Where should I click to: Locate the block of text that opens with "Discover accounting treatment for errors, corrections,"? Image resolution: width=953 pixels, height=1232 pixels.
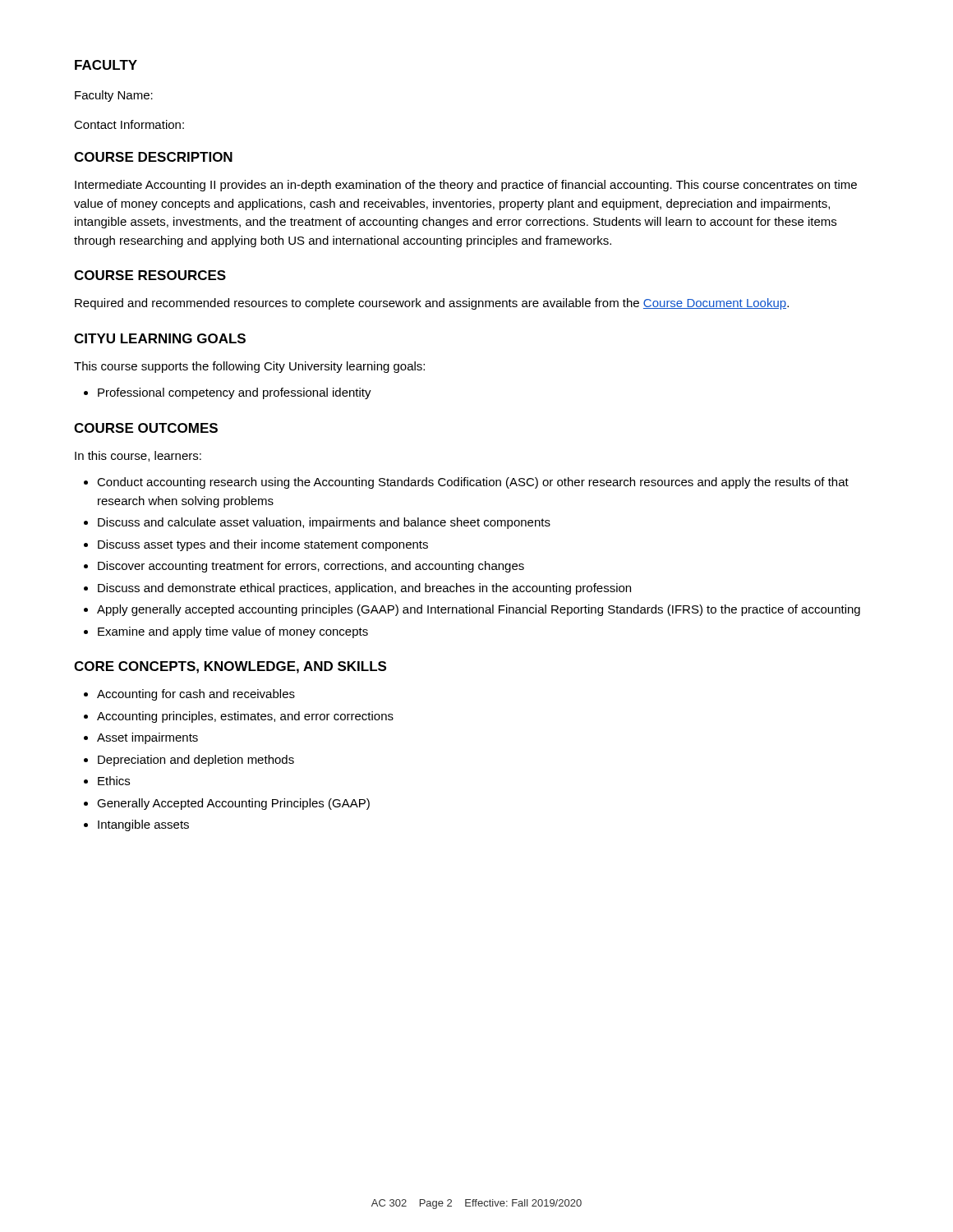click(x=311, y=565)
